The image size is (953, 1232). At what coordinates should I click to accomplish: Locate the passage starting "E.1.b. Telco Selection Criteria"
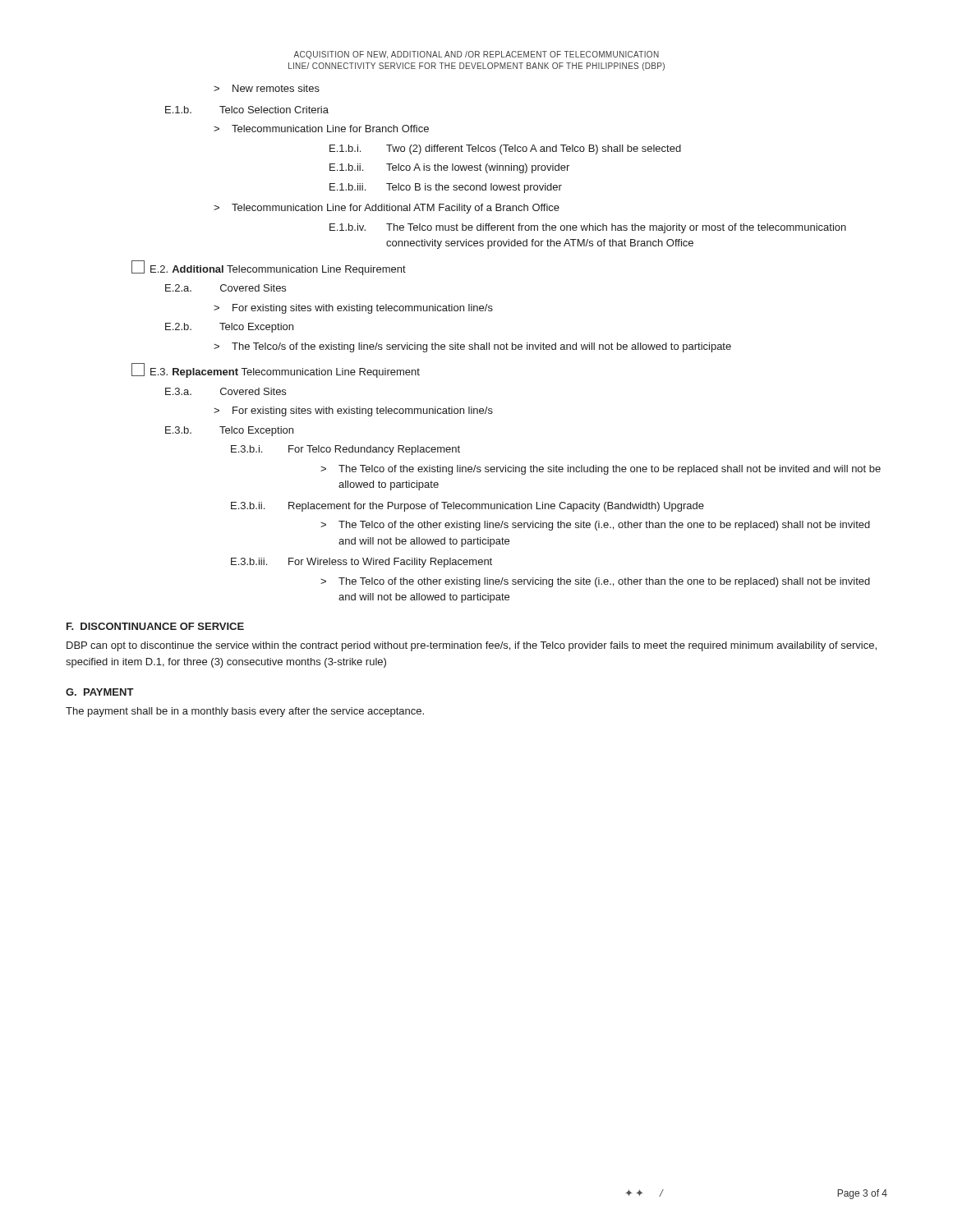pyautogui.click(x=246, y=109)
